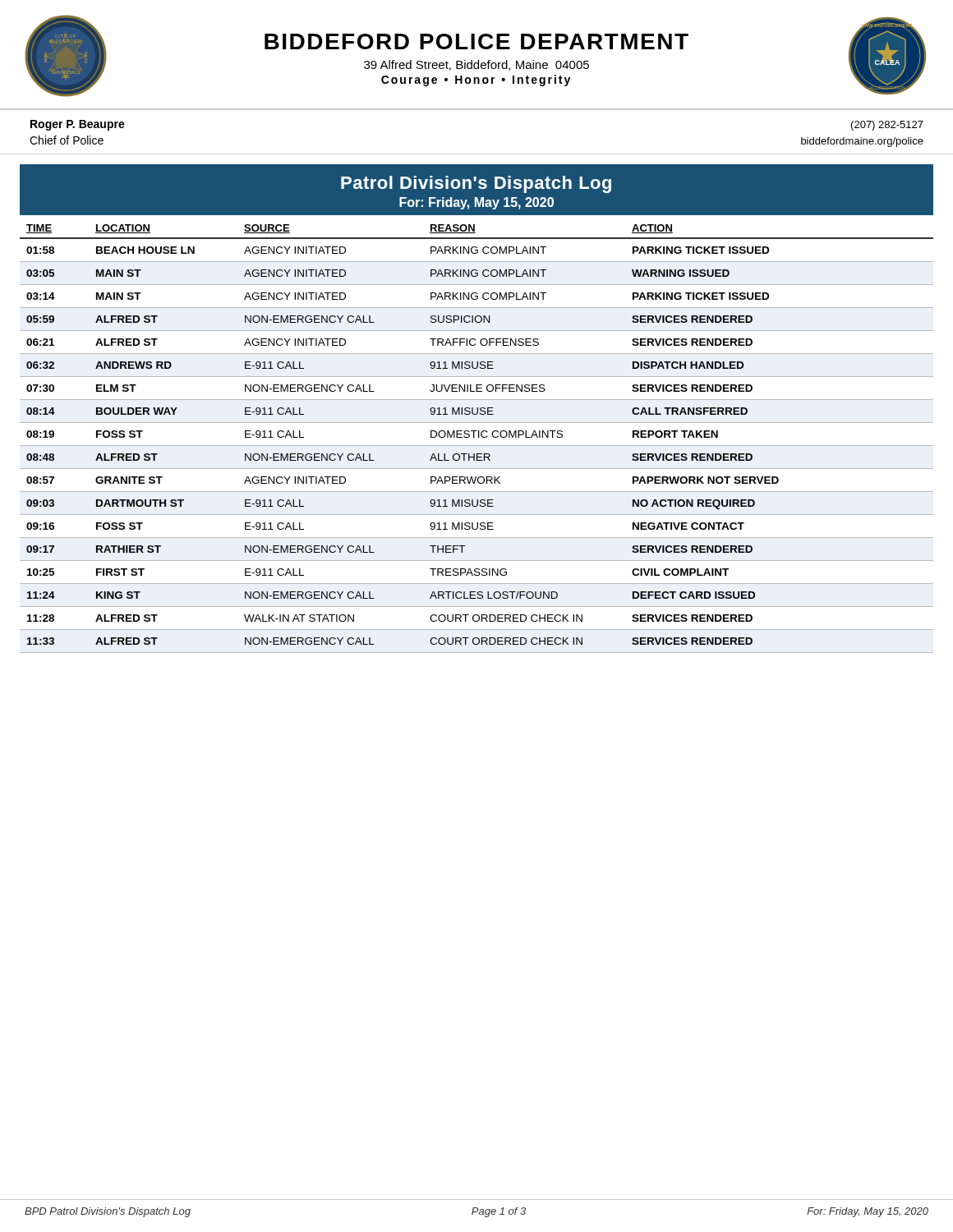The image size is (953, 1232).
Task: Click on the text block that says "39 Alfred Street, Biddeford,"
Action: (x=476, y=64)
